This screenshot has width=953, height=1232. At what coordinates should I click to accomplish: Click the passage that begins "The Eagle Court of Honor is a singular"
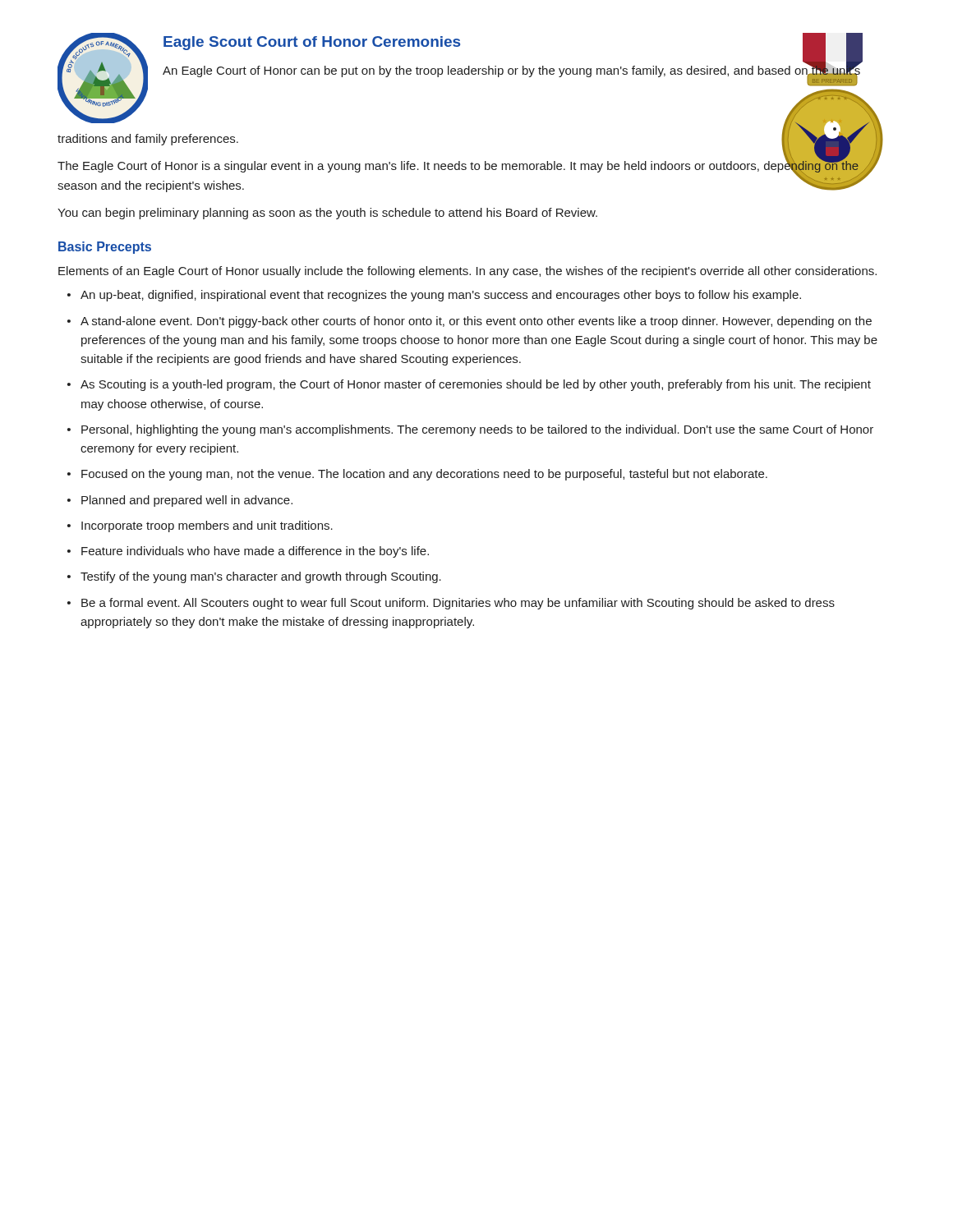[x=458, y=175]
